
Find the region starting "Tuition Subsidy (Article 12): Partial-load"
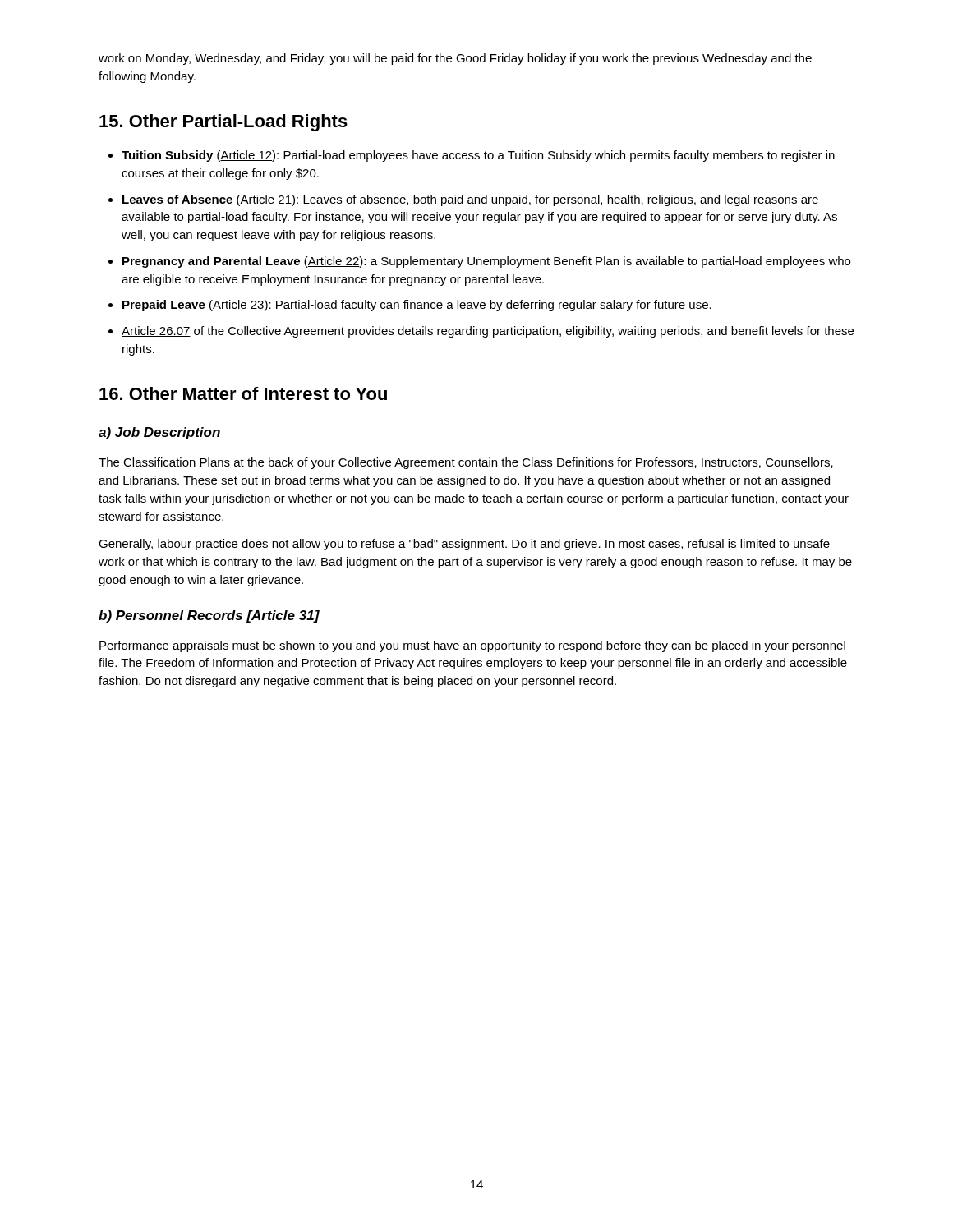pos(478,164)
